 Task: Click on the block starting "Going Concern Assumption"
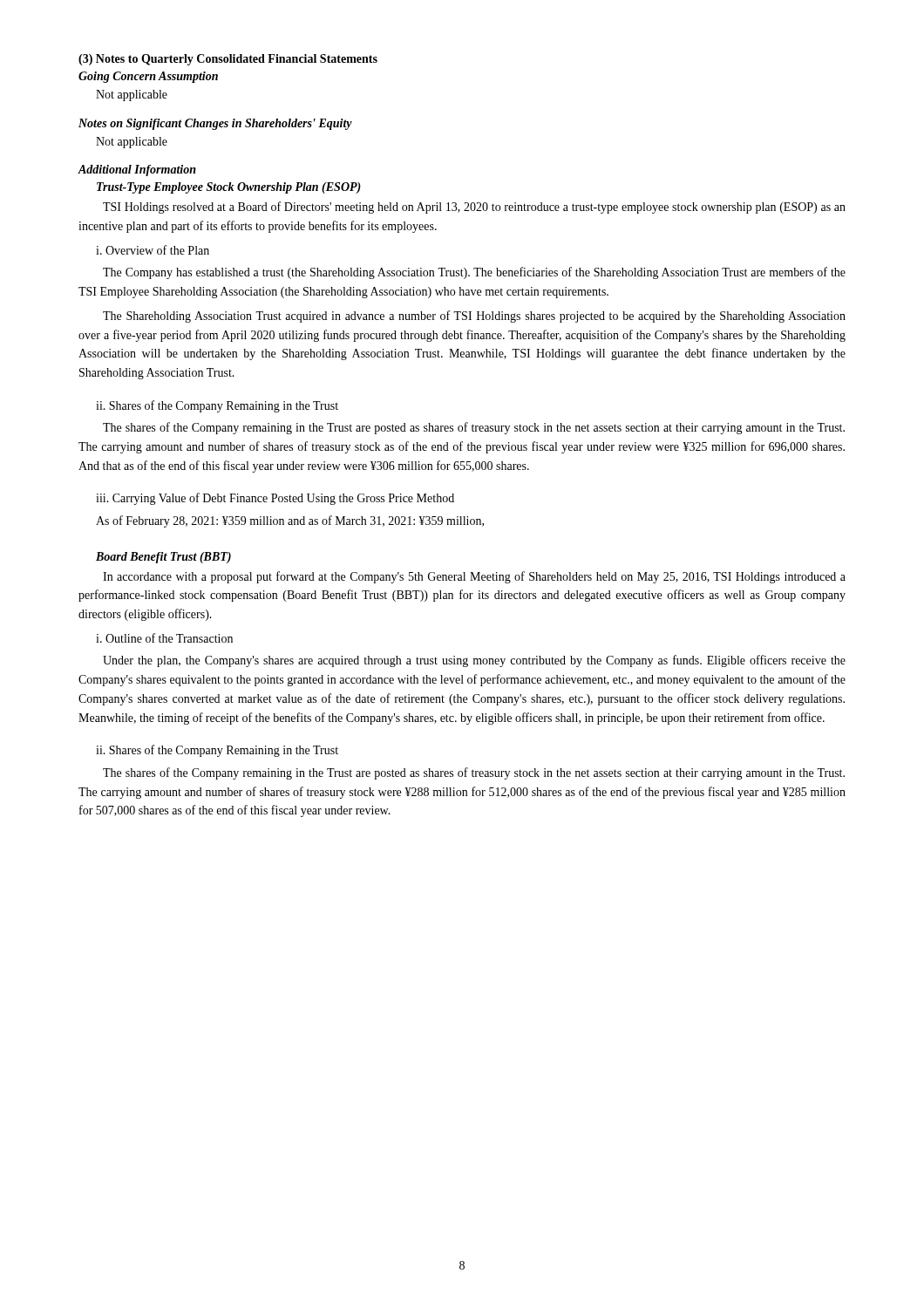pyautogui.click(x=148, y=76)
